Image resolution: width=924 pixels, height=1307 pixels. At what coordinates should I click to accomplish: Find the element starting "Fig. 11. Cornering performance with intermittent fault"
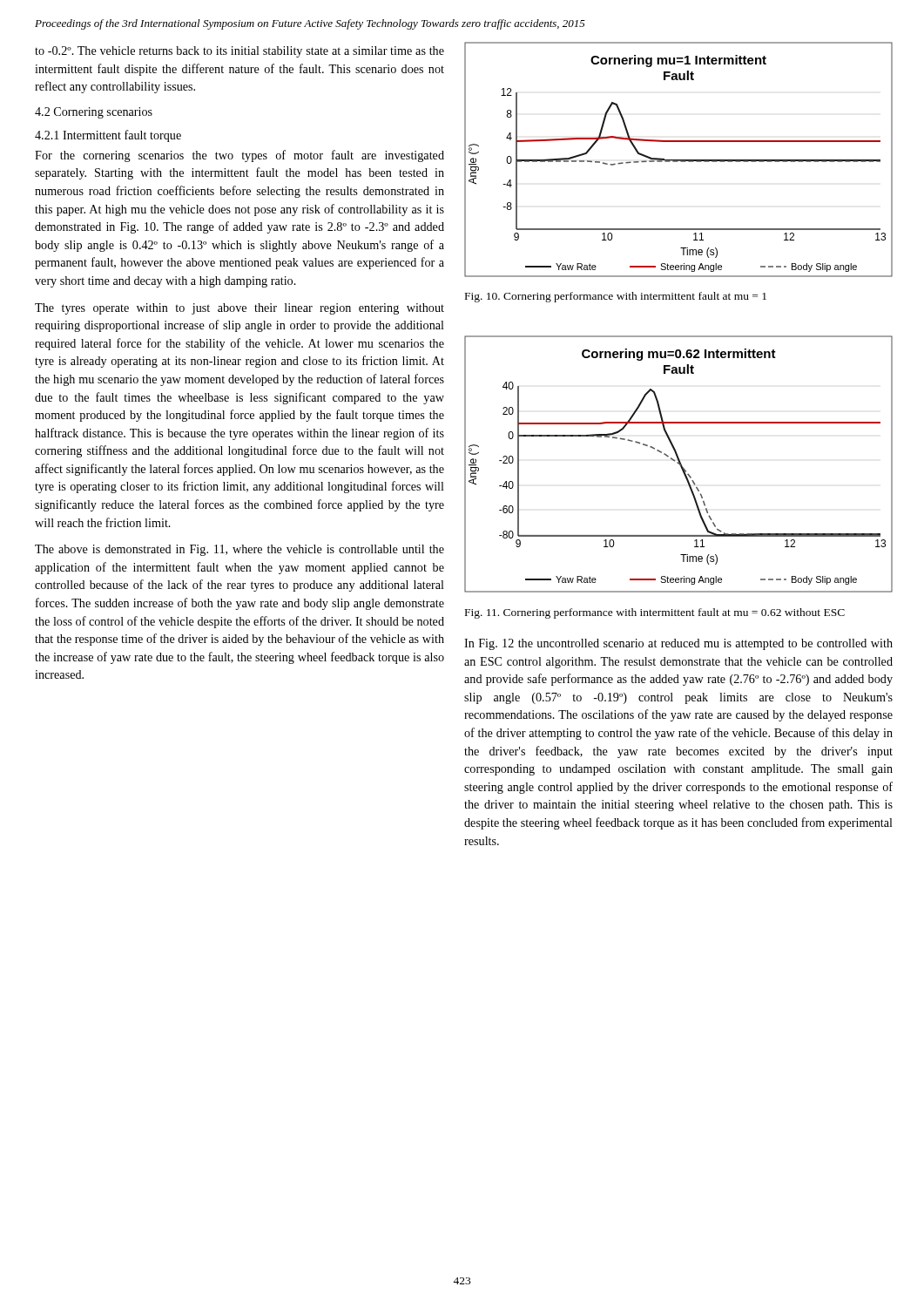(655, 612)
